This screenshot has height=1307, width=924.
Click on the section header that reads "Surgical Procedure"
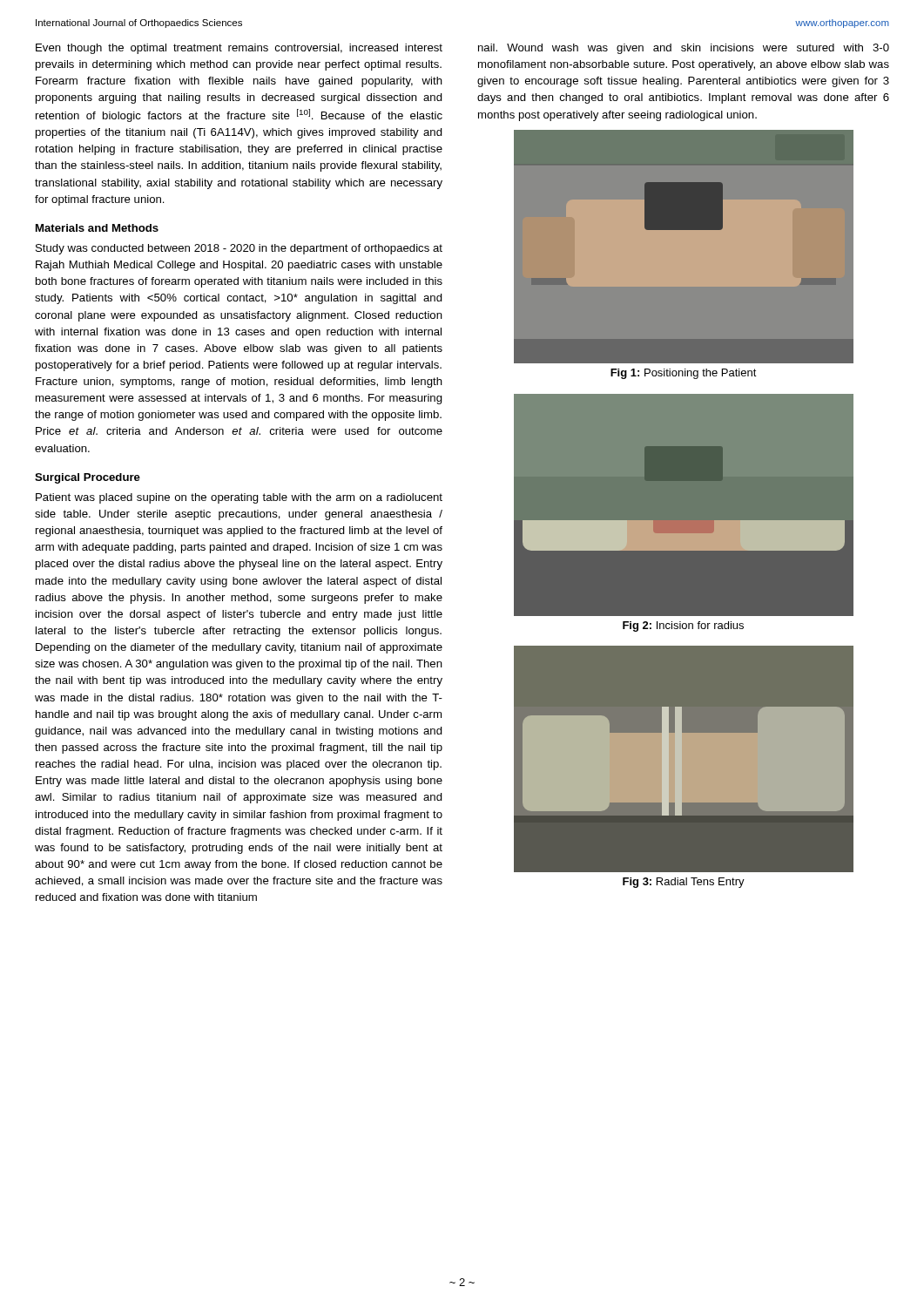(x=88, y=477)
